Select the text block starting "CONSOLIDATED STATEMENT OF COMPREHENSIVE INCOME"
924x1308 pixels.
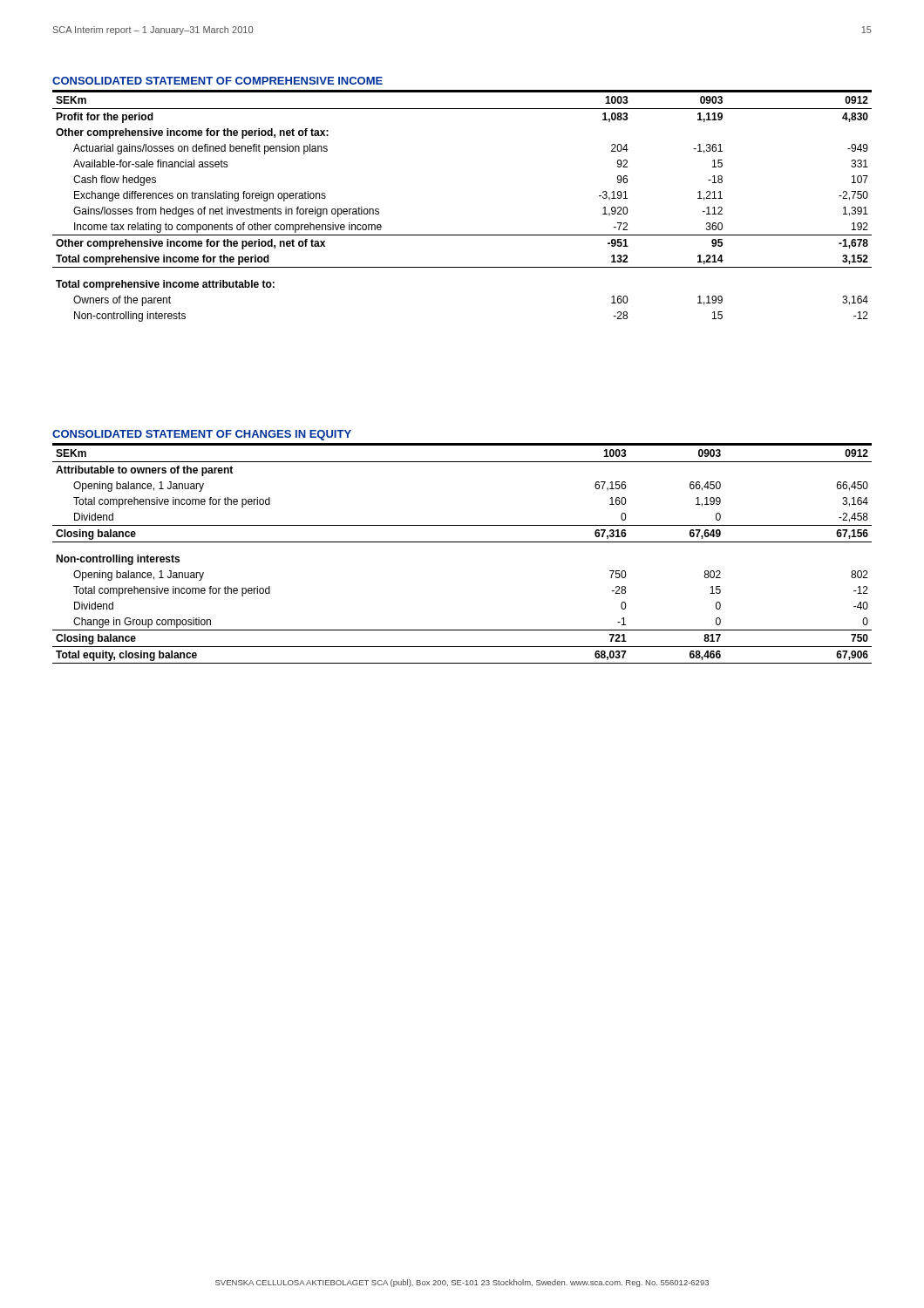click(218, 81)
